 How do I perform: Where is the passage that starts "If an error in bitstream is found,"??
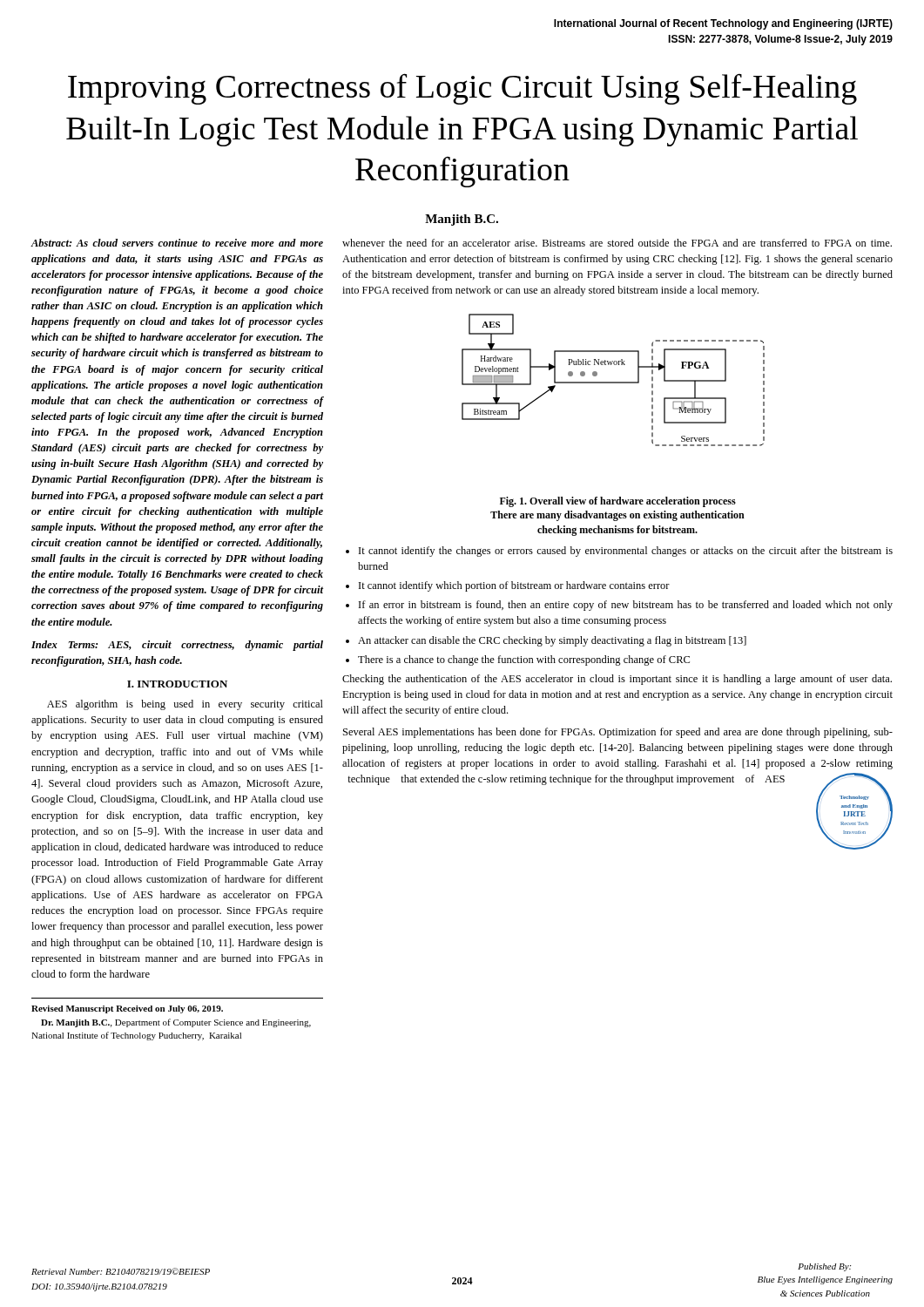pos(625,613)
